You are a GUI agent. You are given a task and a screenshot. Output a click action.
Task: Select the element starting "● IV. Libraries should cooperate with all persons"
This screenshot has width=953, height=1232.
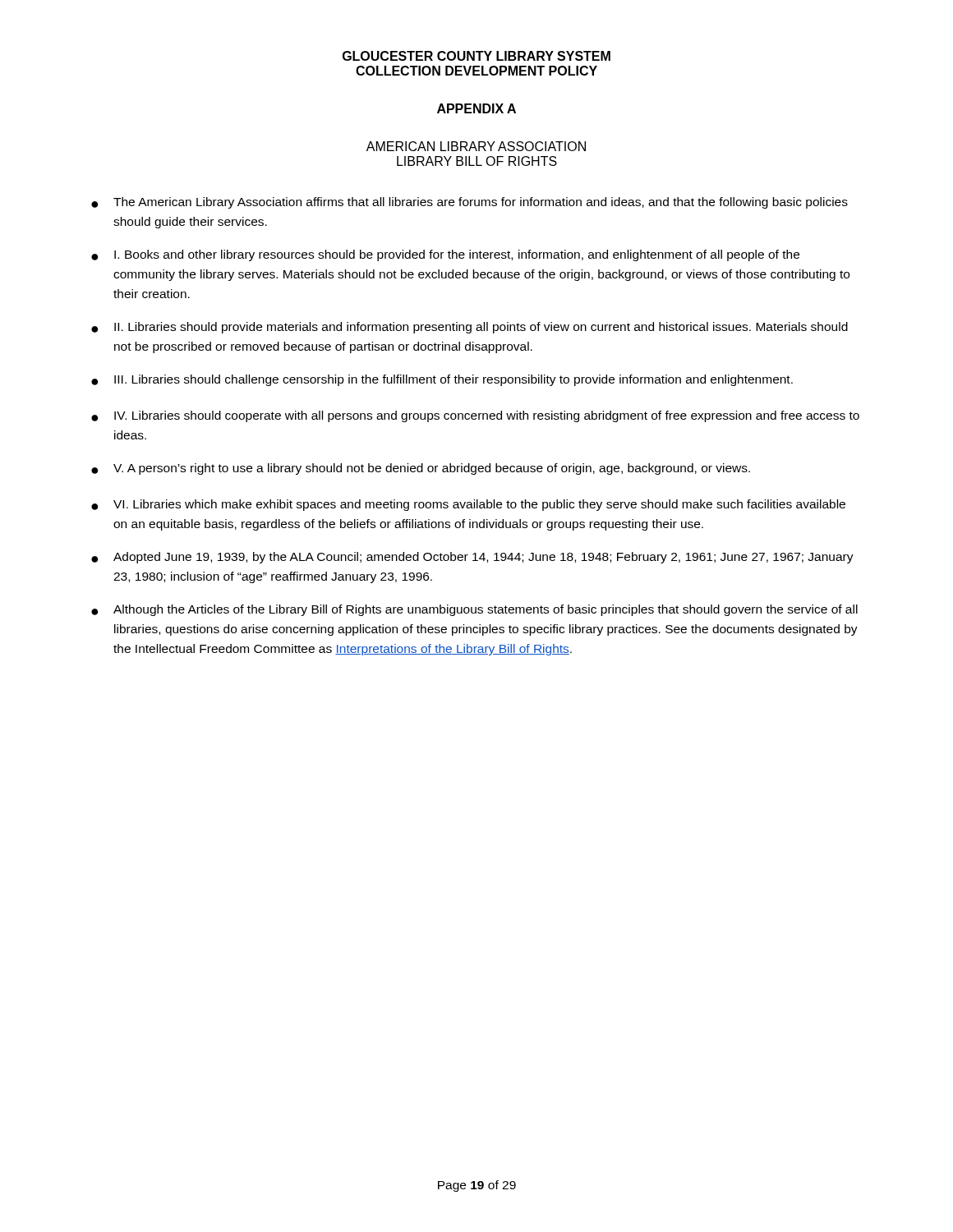pos(476,426)
